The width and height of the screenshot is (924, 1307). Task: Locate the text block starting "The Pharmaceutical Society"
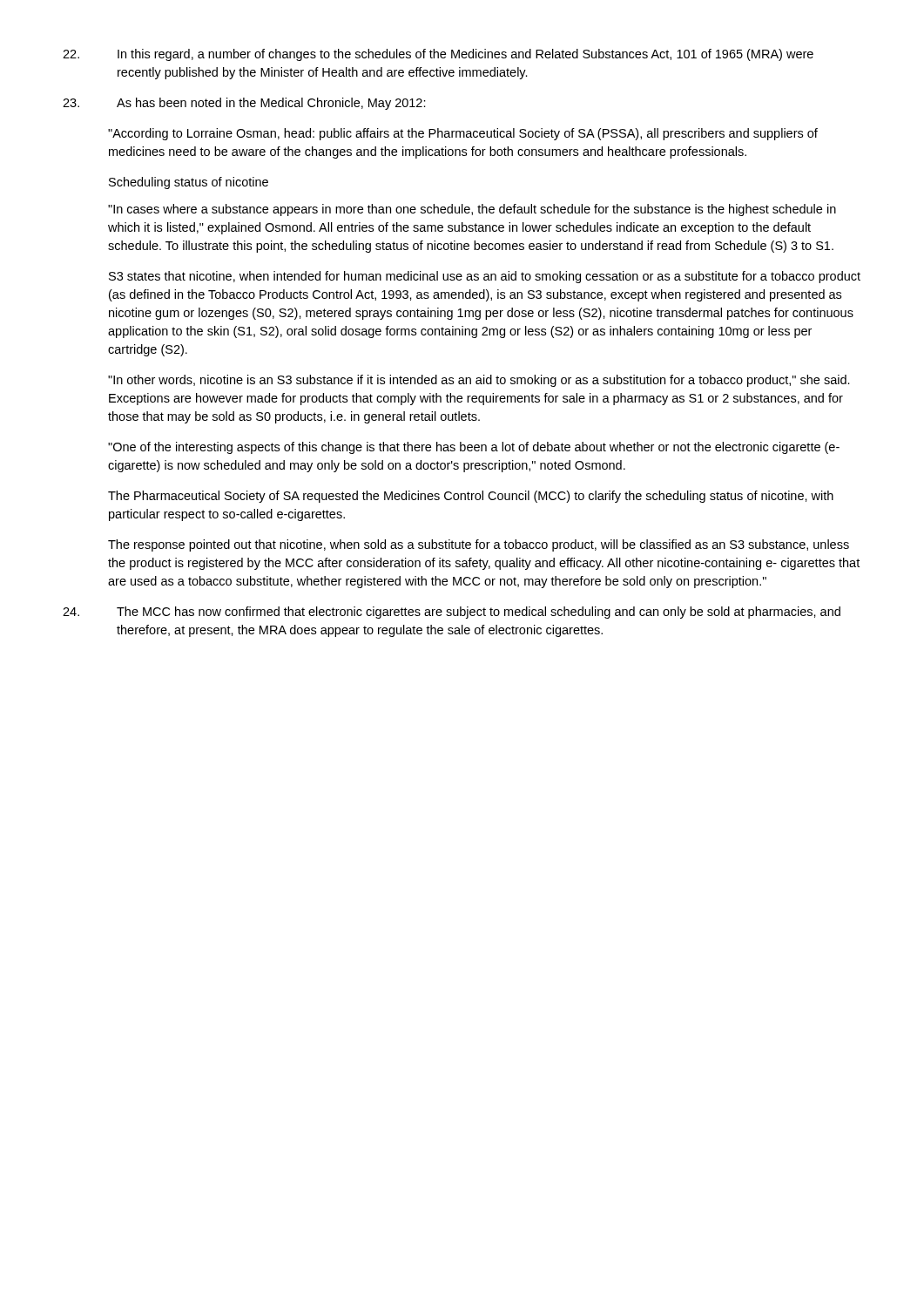pos(485,506)
